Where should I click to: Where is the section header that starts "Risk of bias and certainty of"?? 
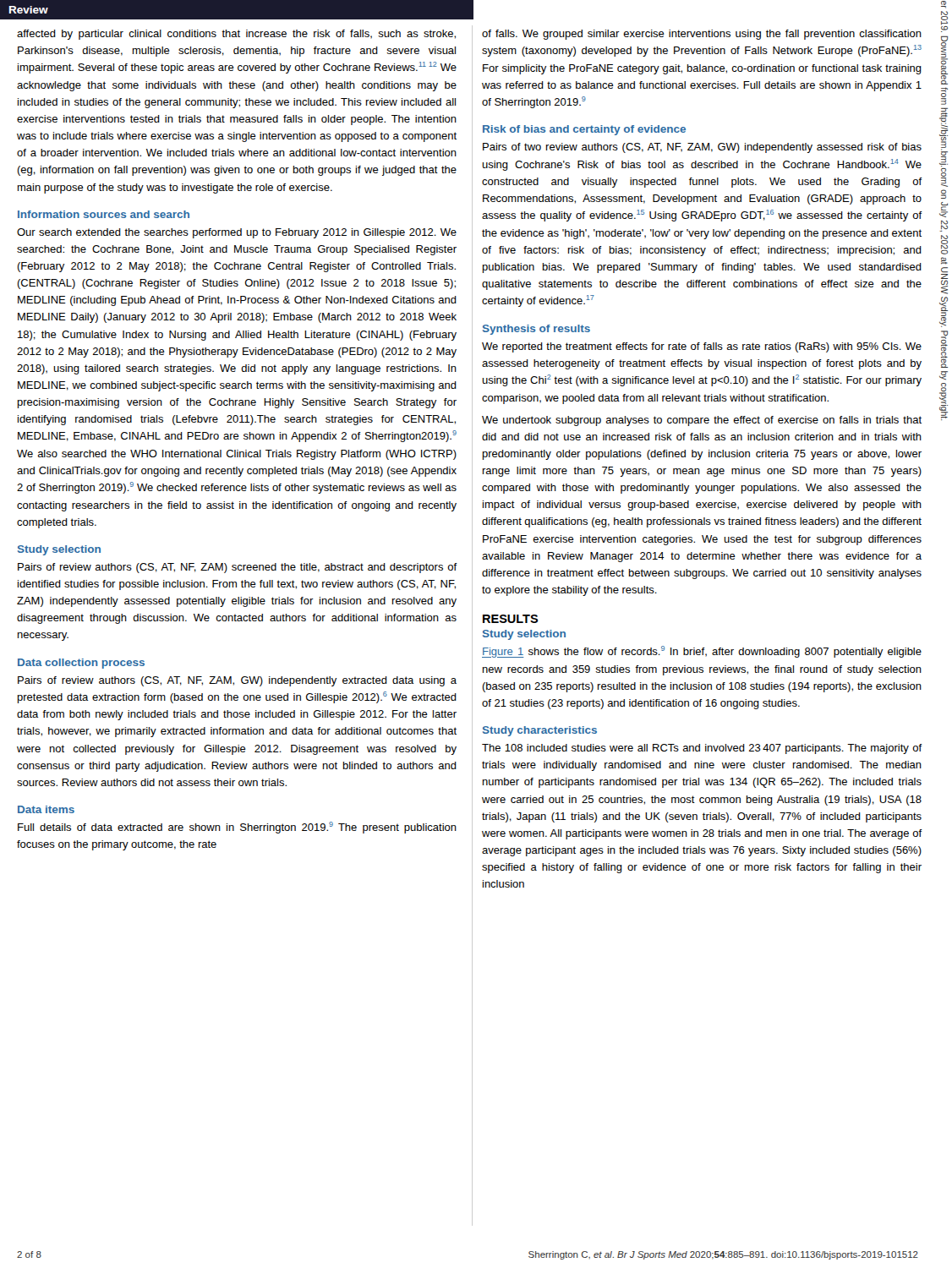pos(584,129)
